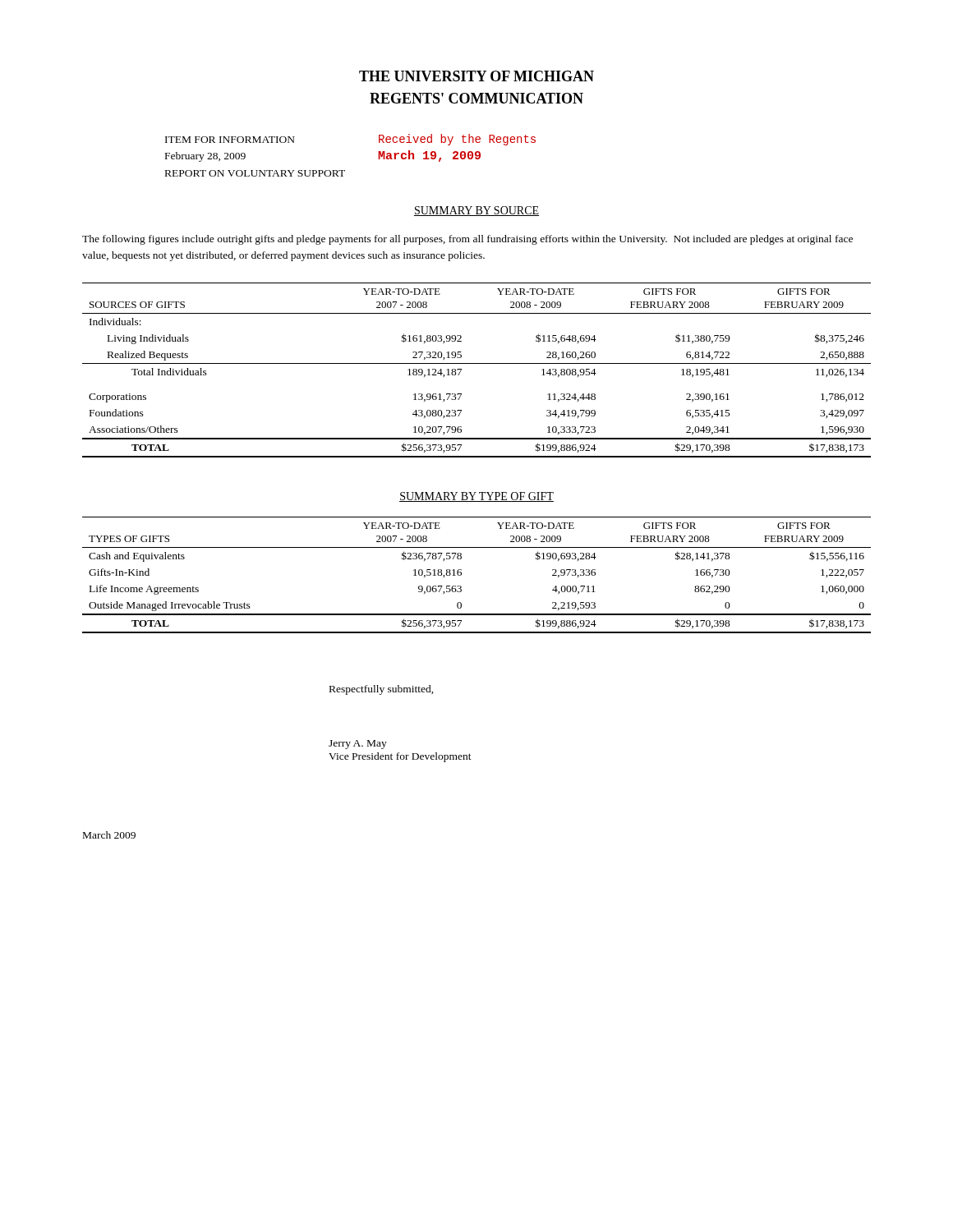Locate the text "March 19, 2009"
Viewport: 953px width, 1232px height.
click(430, 156)
